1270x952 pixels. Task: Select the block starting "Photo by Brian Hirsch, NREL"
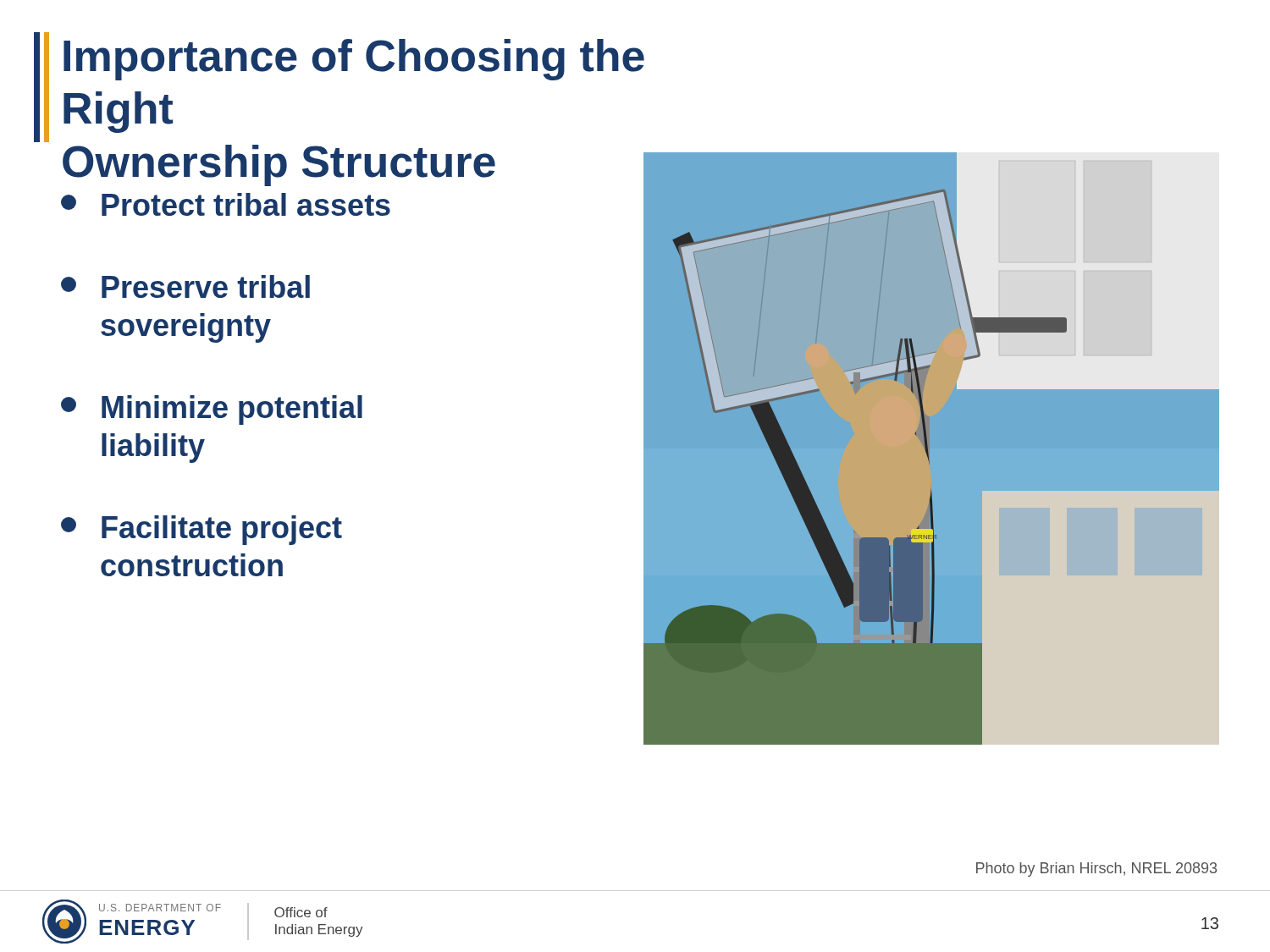click(x=1096, y=868)
